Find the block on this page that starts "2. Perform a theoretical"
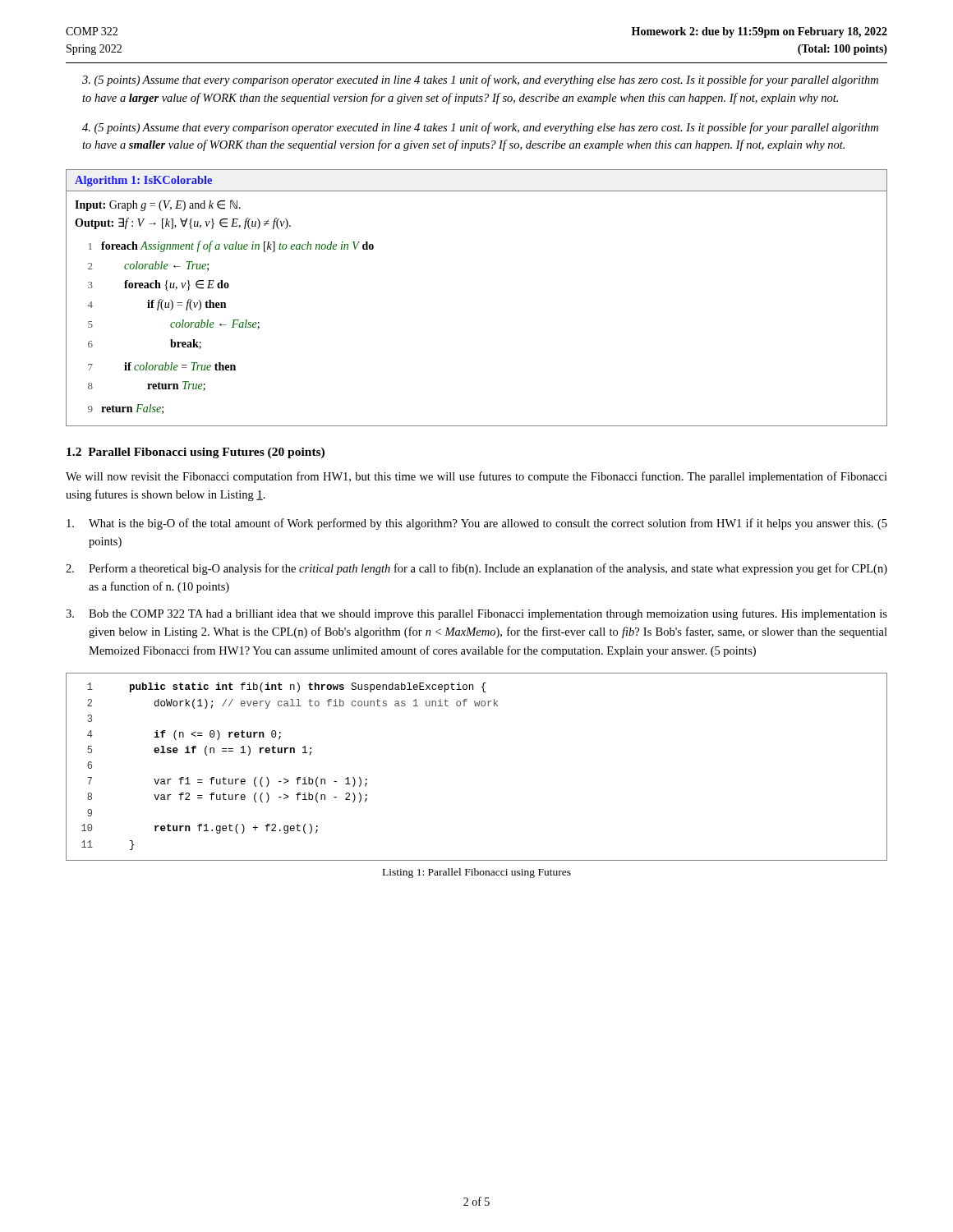The height and width of the screenshot is (1232, 953). 476,578
